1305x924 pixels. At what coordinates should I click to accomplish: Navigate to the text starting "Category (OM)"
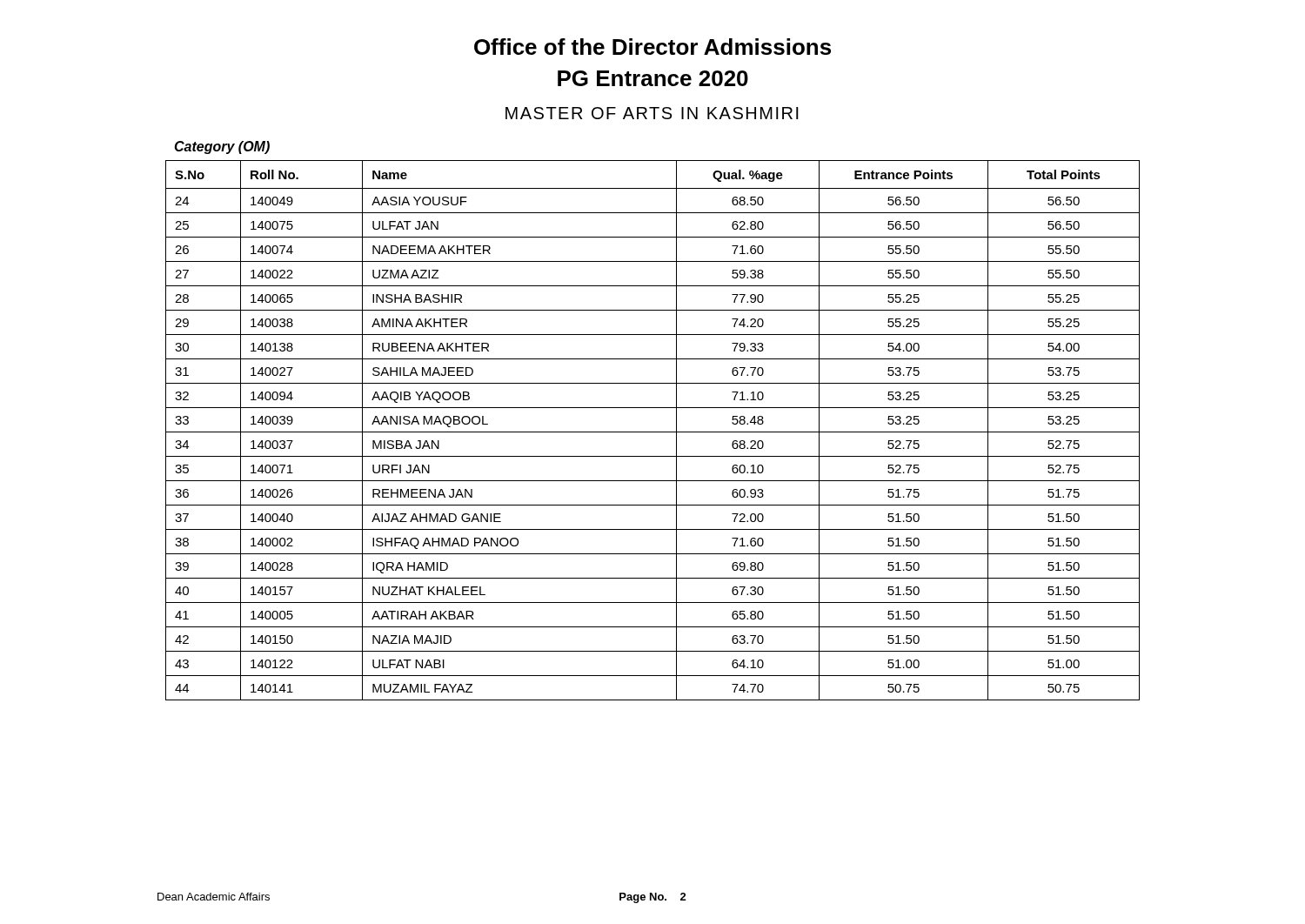pyautogui.click(x=222, y=146)
